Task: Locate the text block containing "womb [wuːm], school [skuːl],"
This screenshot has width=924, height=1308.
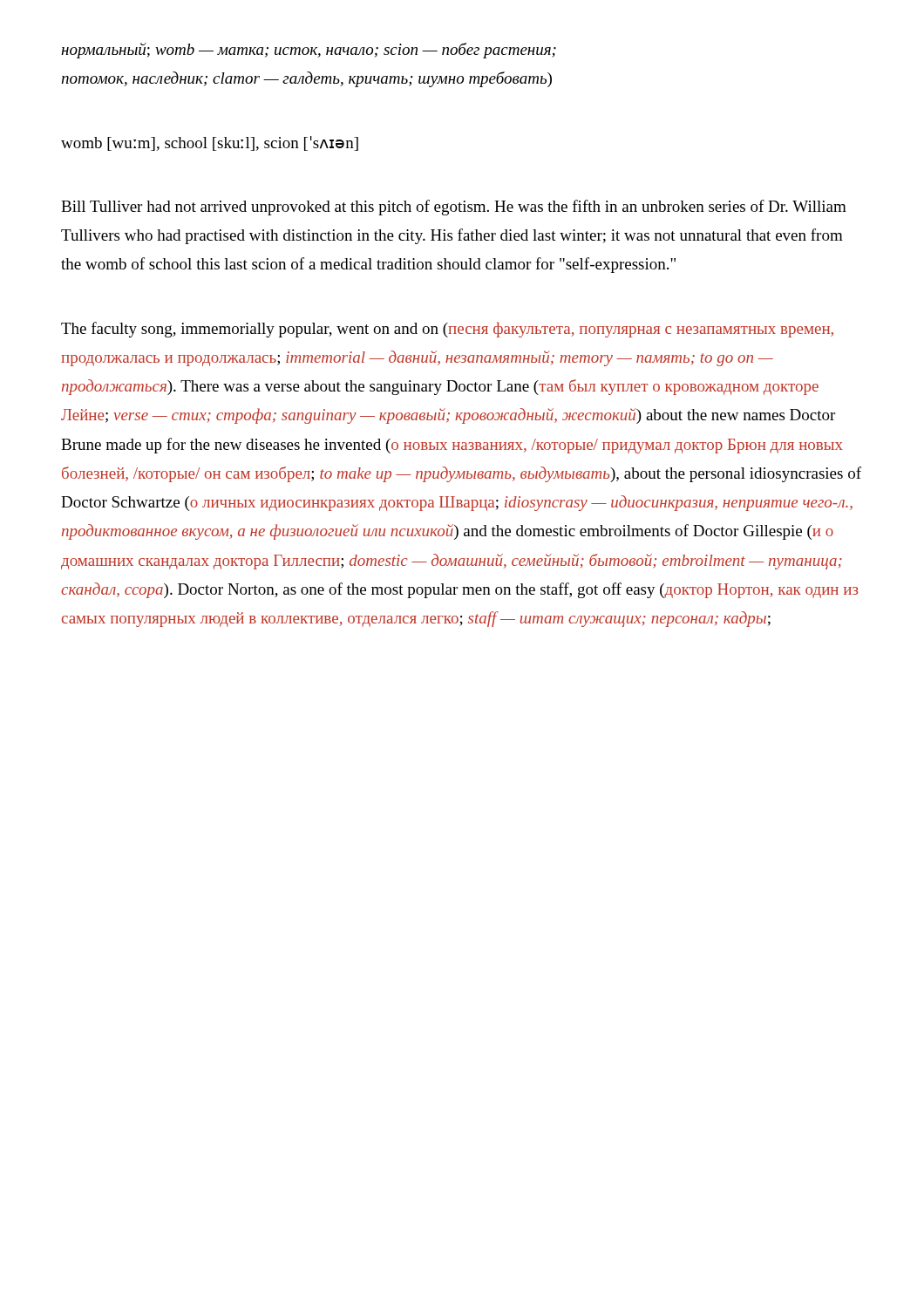Action: coord(210,143)
